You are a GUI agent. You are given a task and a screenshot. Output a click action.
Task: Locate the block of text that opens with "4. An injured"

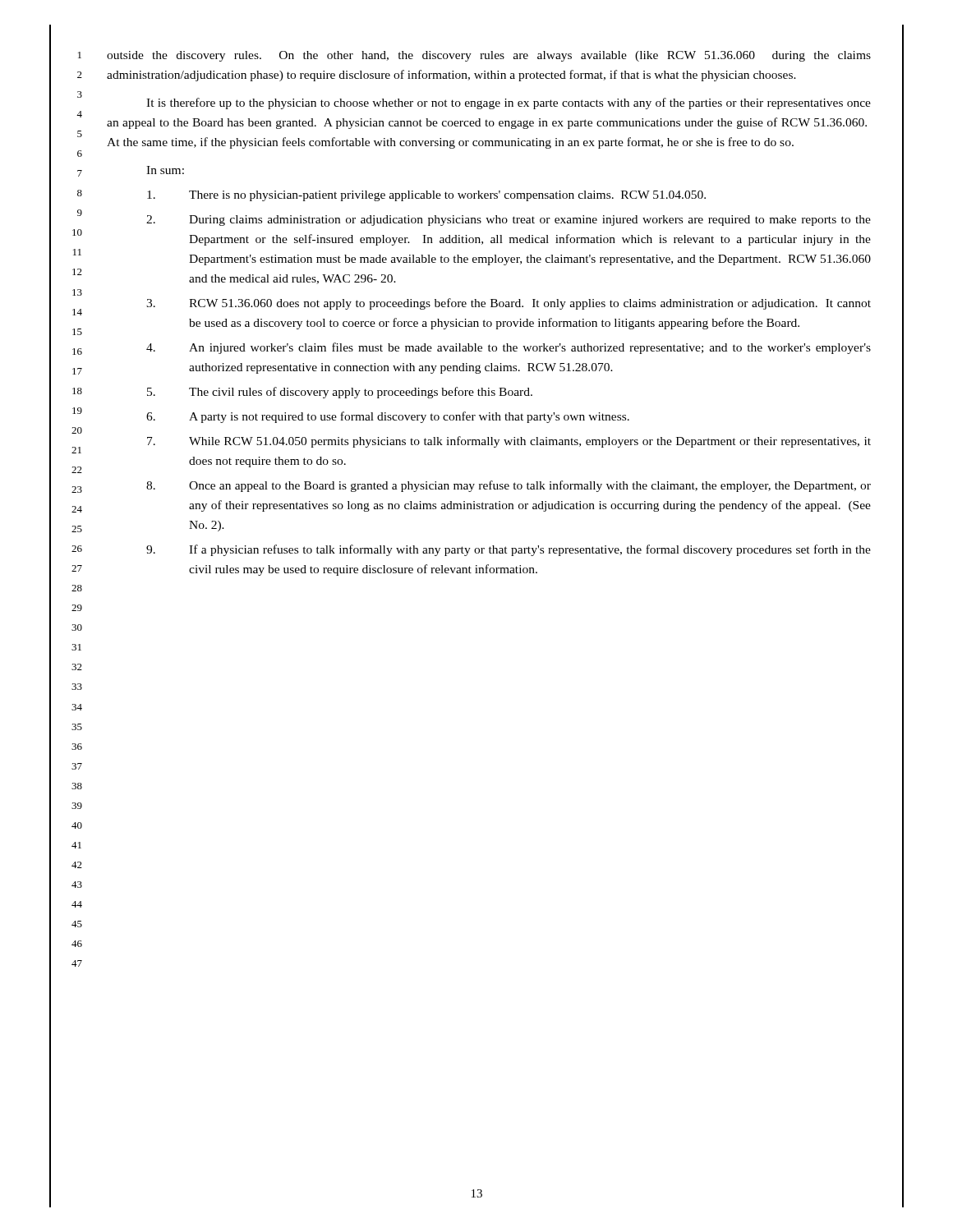coord(489,357)
